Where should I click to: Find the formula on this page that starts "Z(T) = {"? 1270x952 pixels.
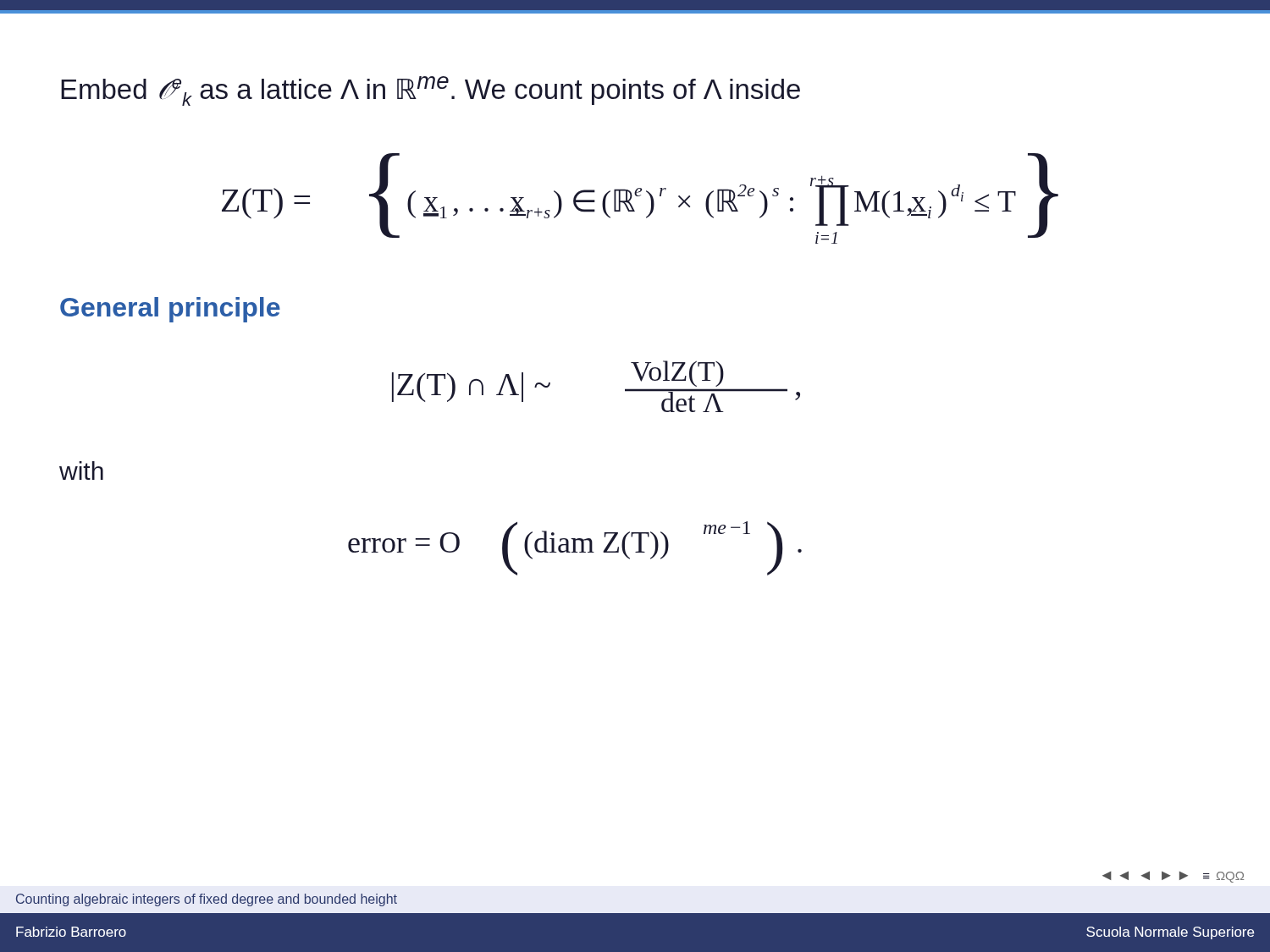(x=640, y=203)
